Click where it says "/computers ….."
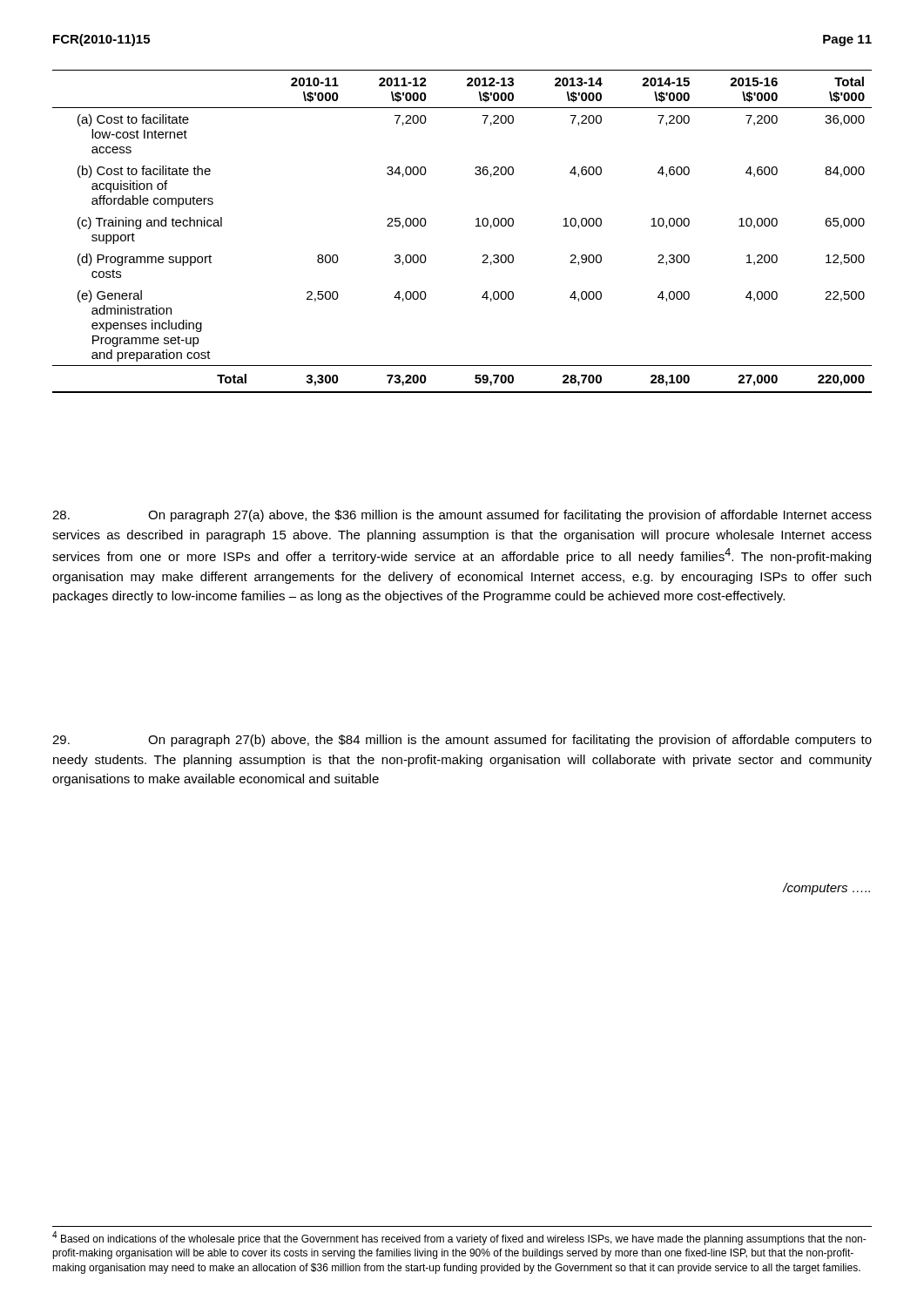924x1307 pixels. point(827,887)
